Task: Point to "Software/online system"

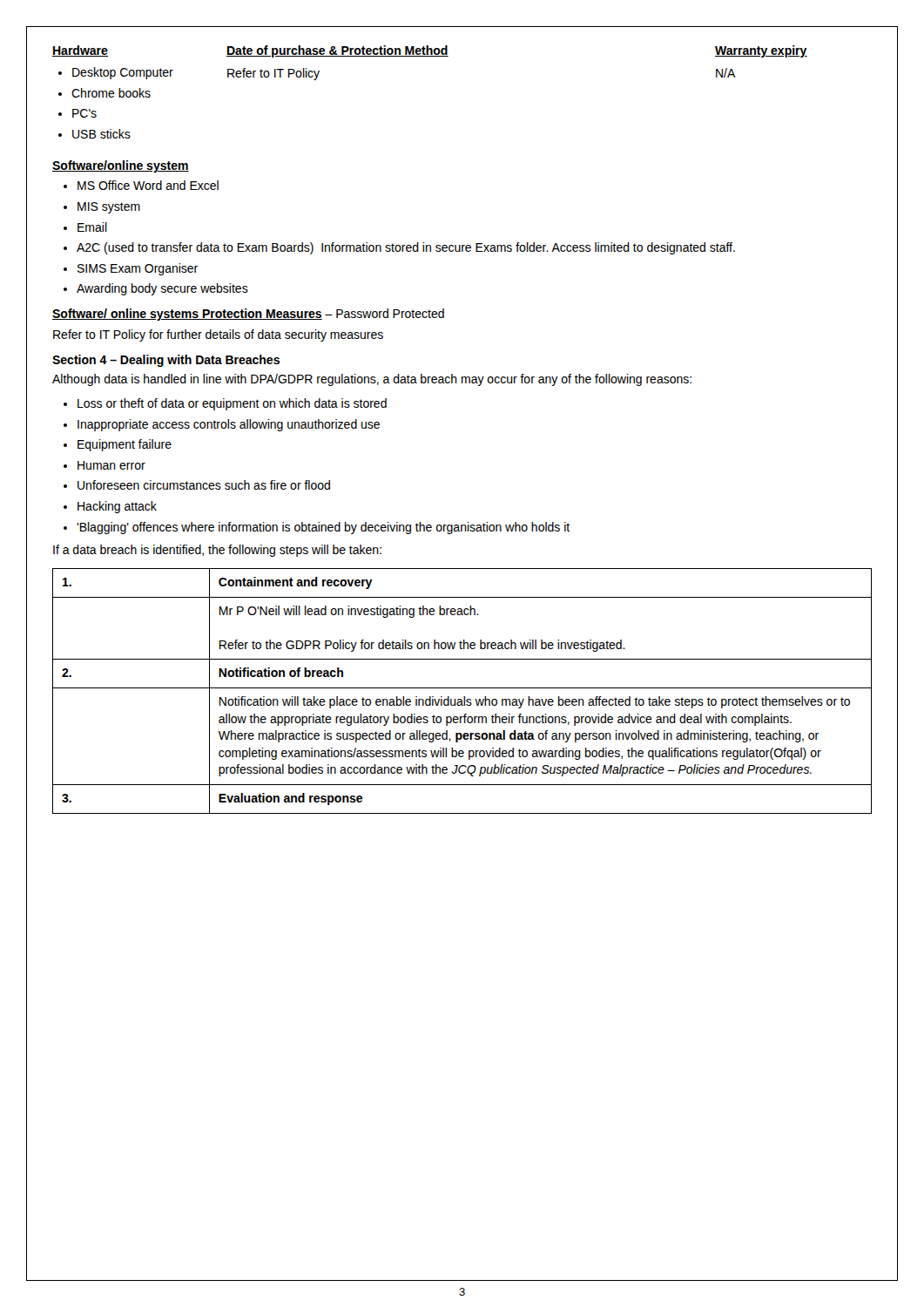Action: 120,166
